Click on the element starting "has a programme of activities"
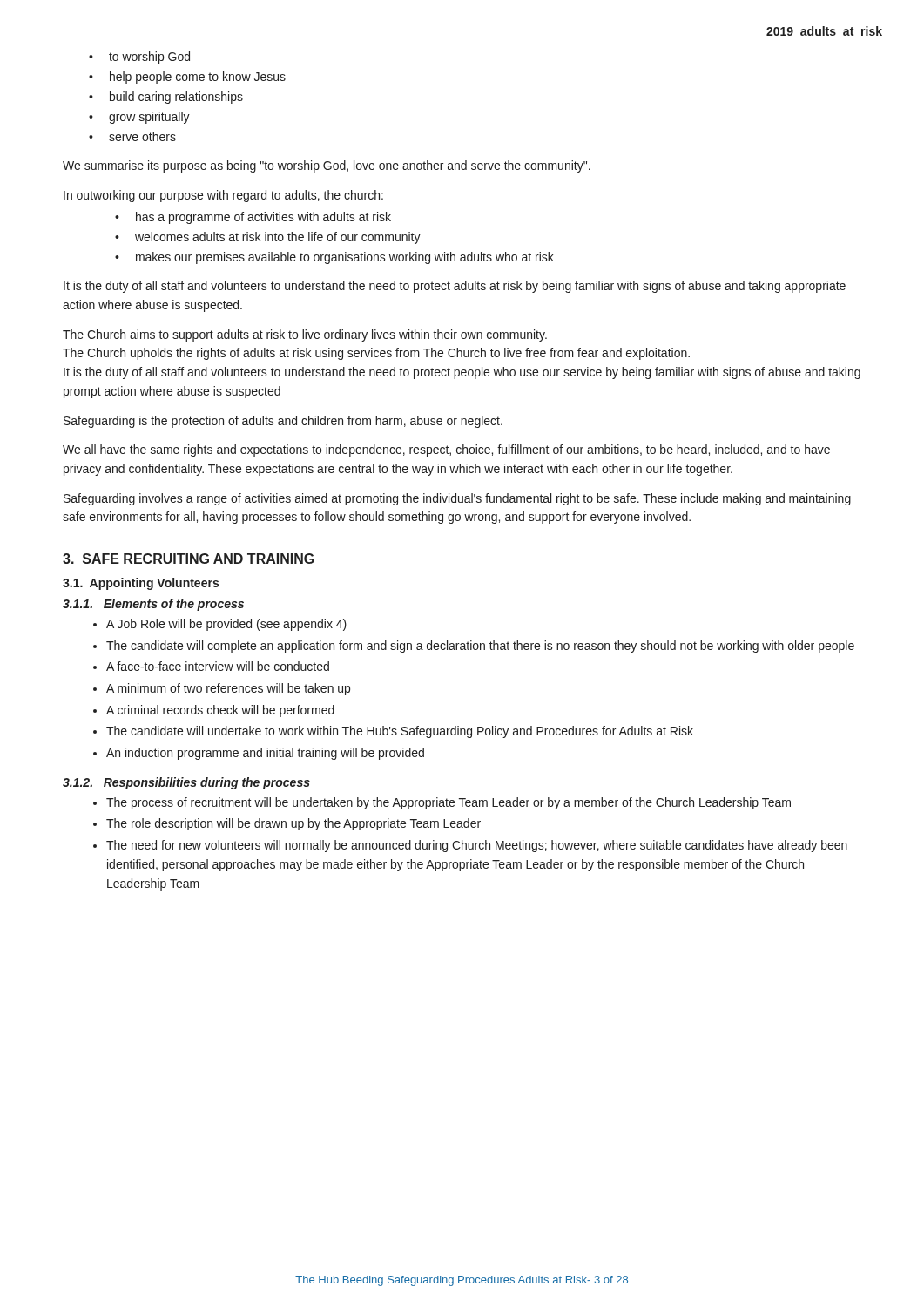 263,217
